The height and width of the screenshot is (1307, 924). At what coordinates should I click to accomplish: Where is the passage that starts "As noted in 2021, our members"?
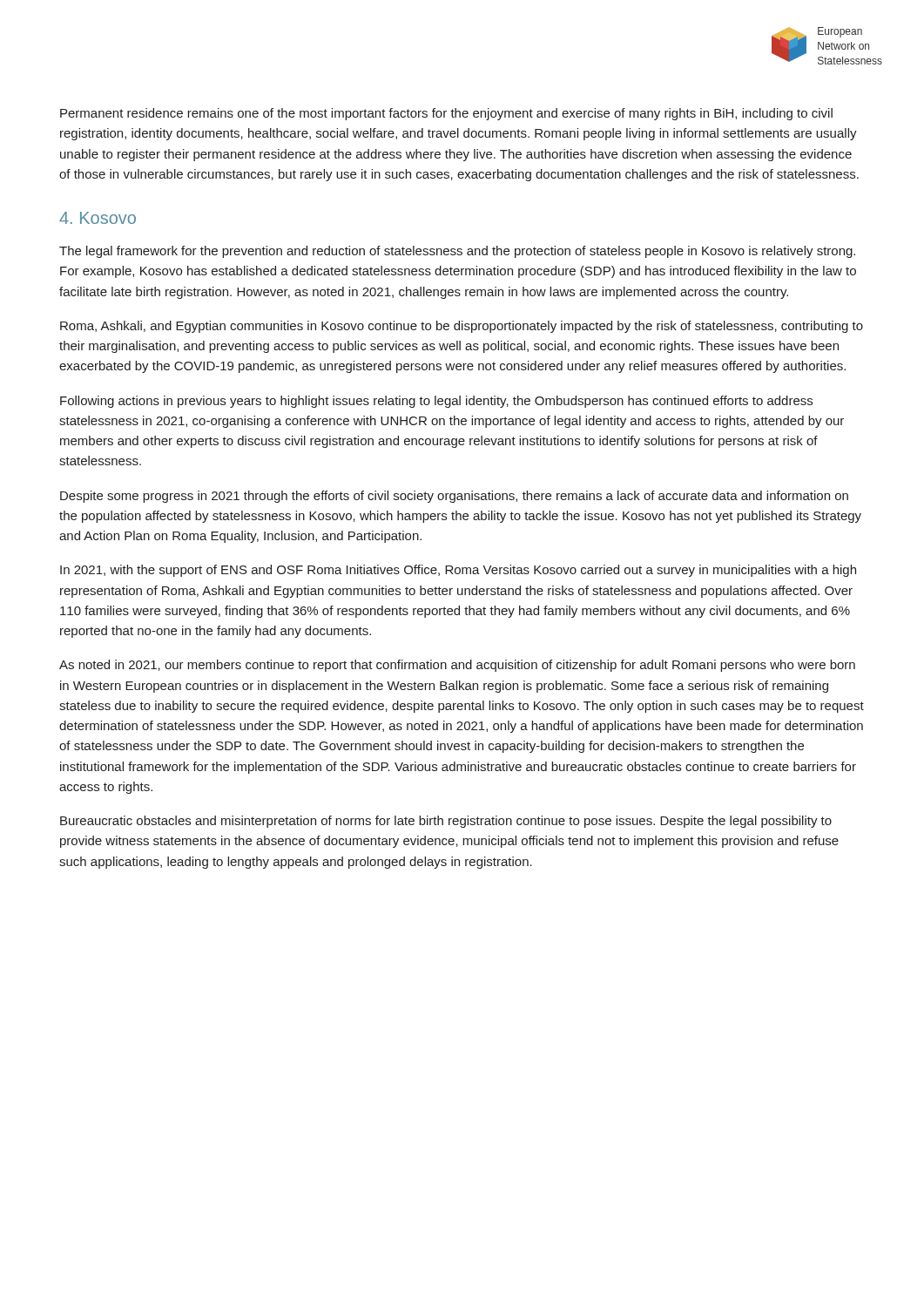coord(461,725)
